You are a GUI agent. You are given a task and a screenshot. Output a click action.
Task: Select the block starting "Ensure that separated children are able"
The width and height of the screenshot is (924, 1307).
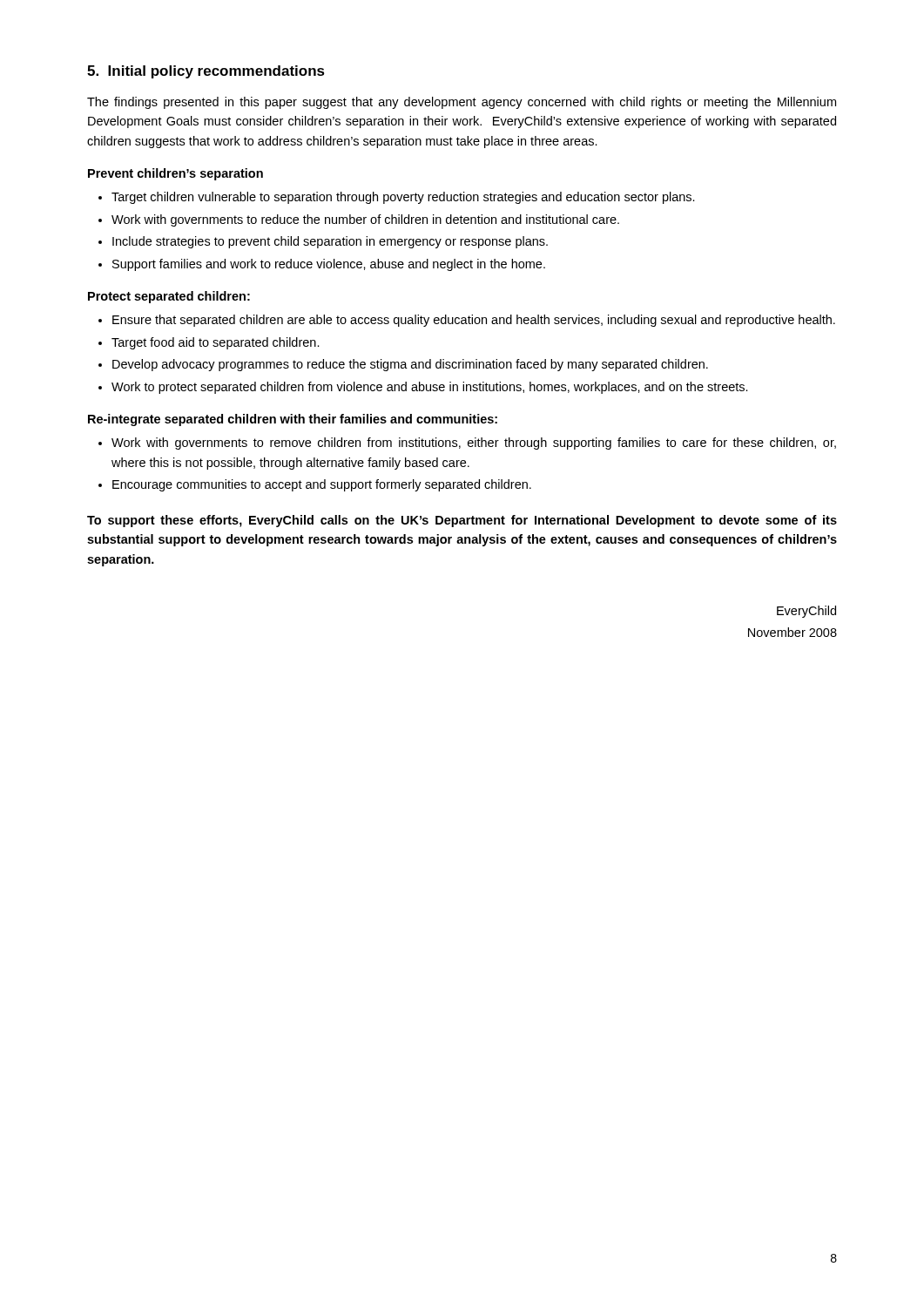tap(474, 320)
